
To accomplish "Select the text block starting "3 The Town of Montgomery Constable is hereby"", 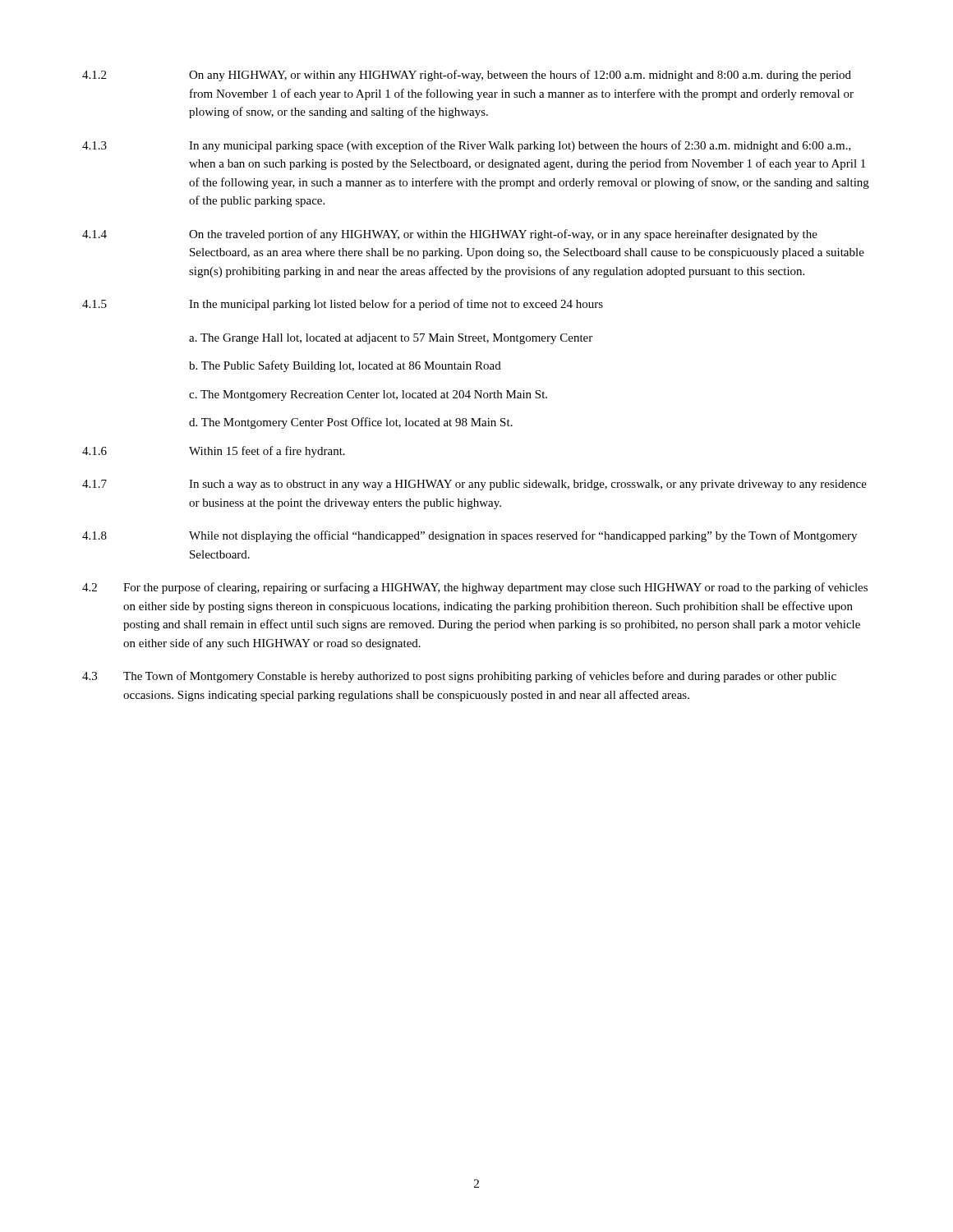I will [476, 685].
